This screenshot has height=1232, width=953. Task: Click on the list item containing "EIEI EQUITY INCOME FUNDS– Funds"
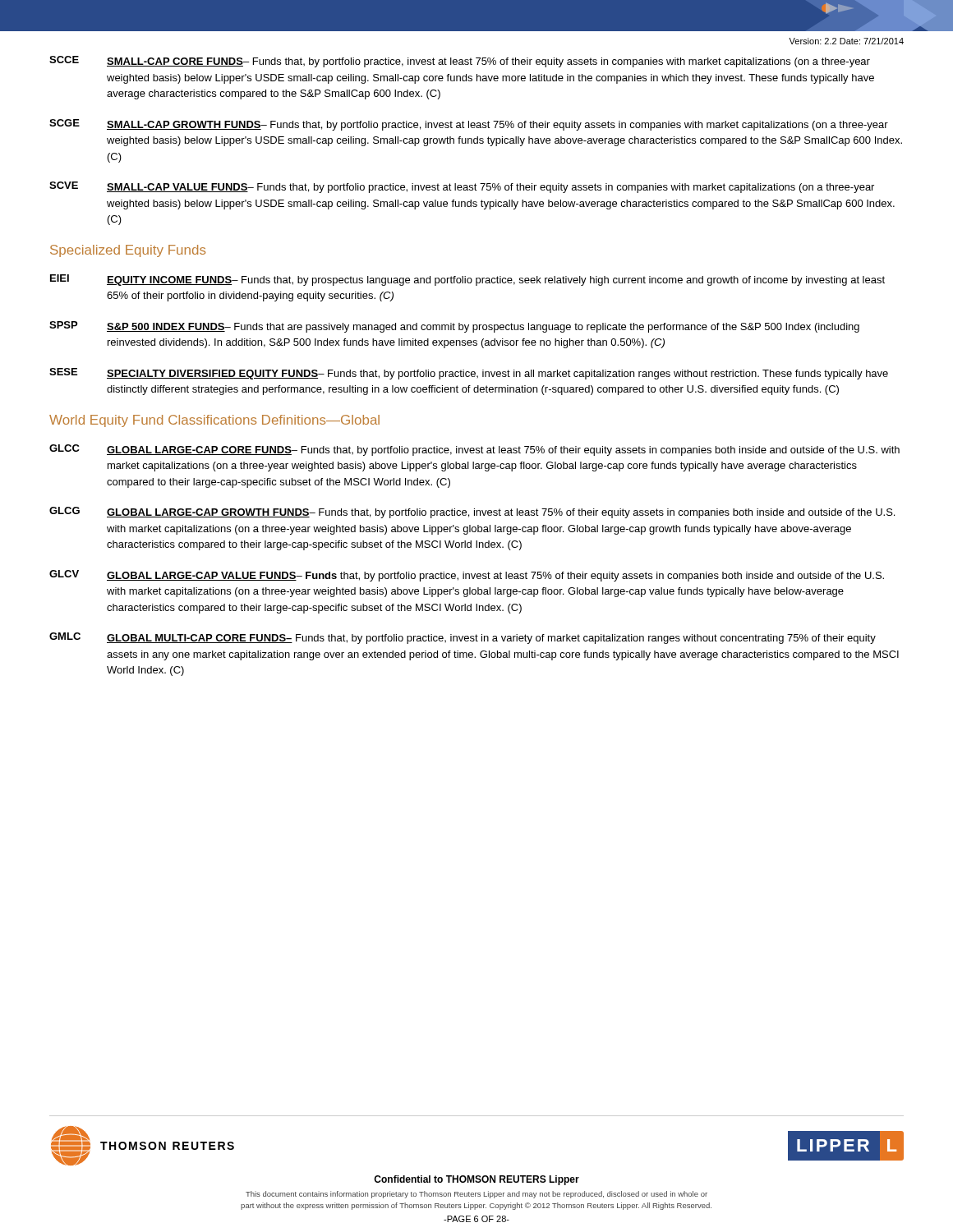[476, 287]
